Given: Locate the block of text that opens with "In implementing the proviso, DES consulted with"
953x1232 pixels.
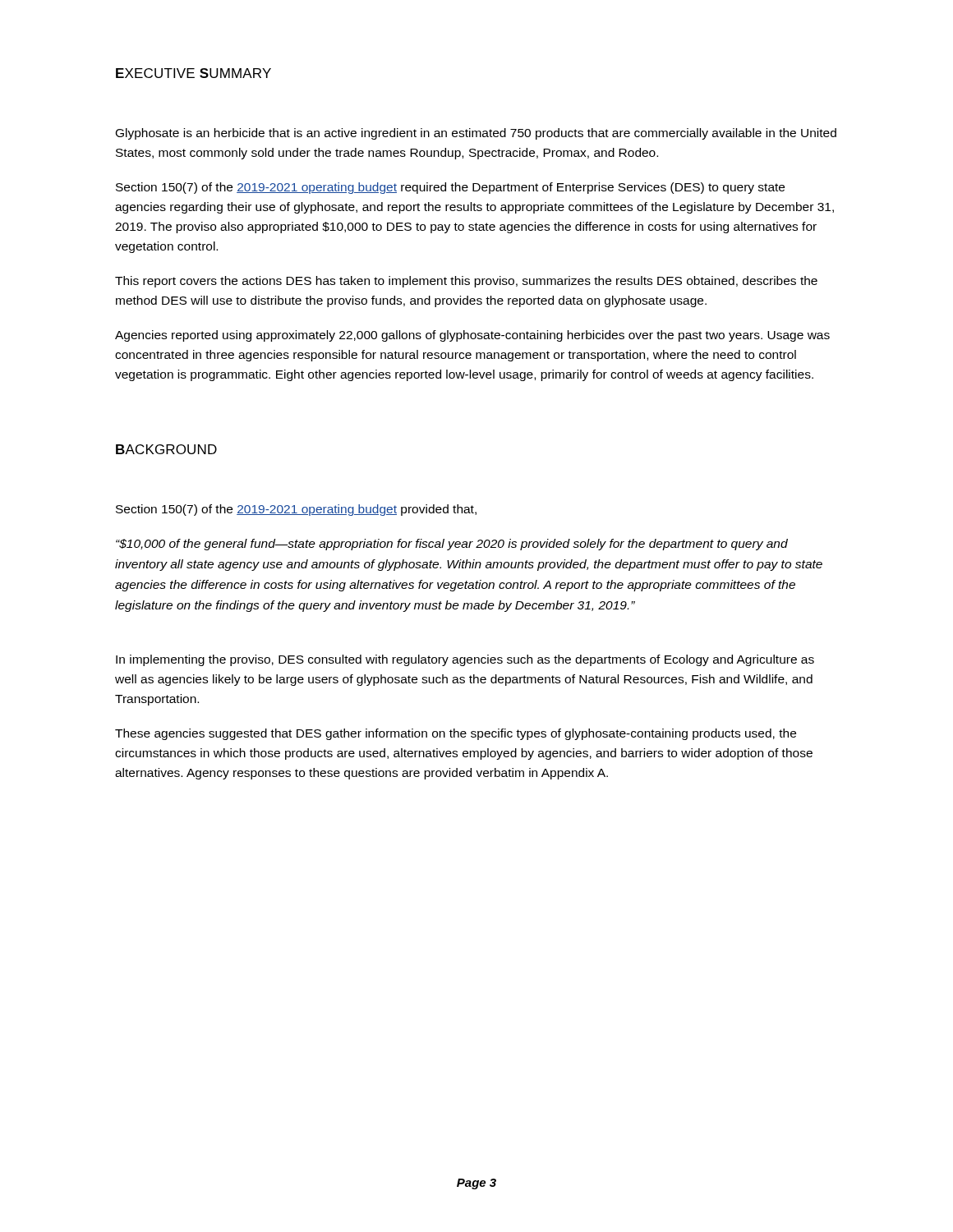Looking at the screenshot, I should 465,679.
